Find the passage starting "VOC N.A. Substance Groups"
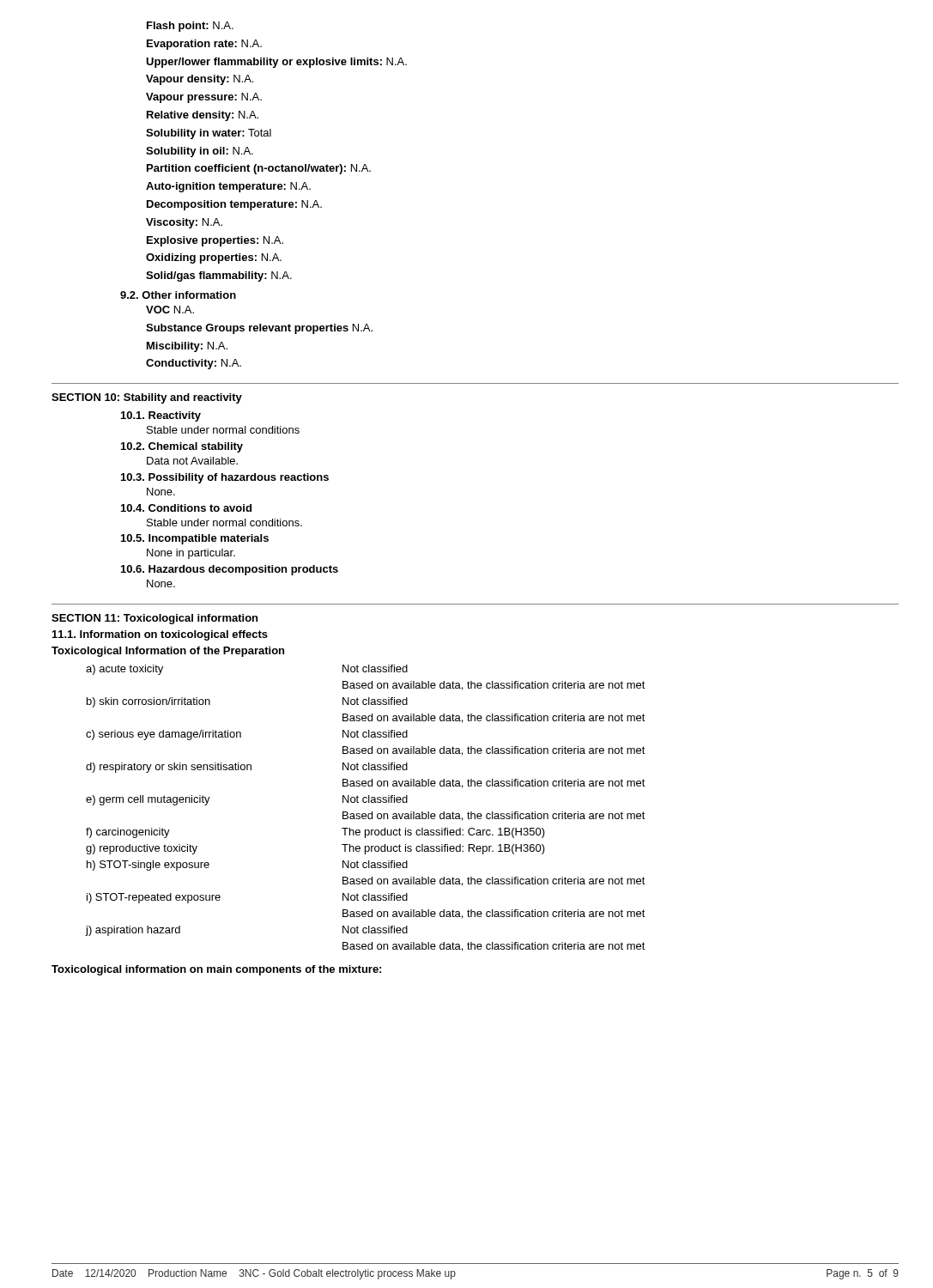The height and width of the screenshot is (1288, 933). [170, 310]
